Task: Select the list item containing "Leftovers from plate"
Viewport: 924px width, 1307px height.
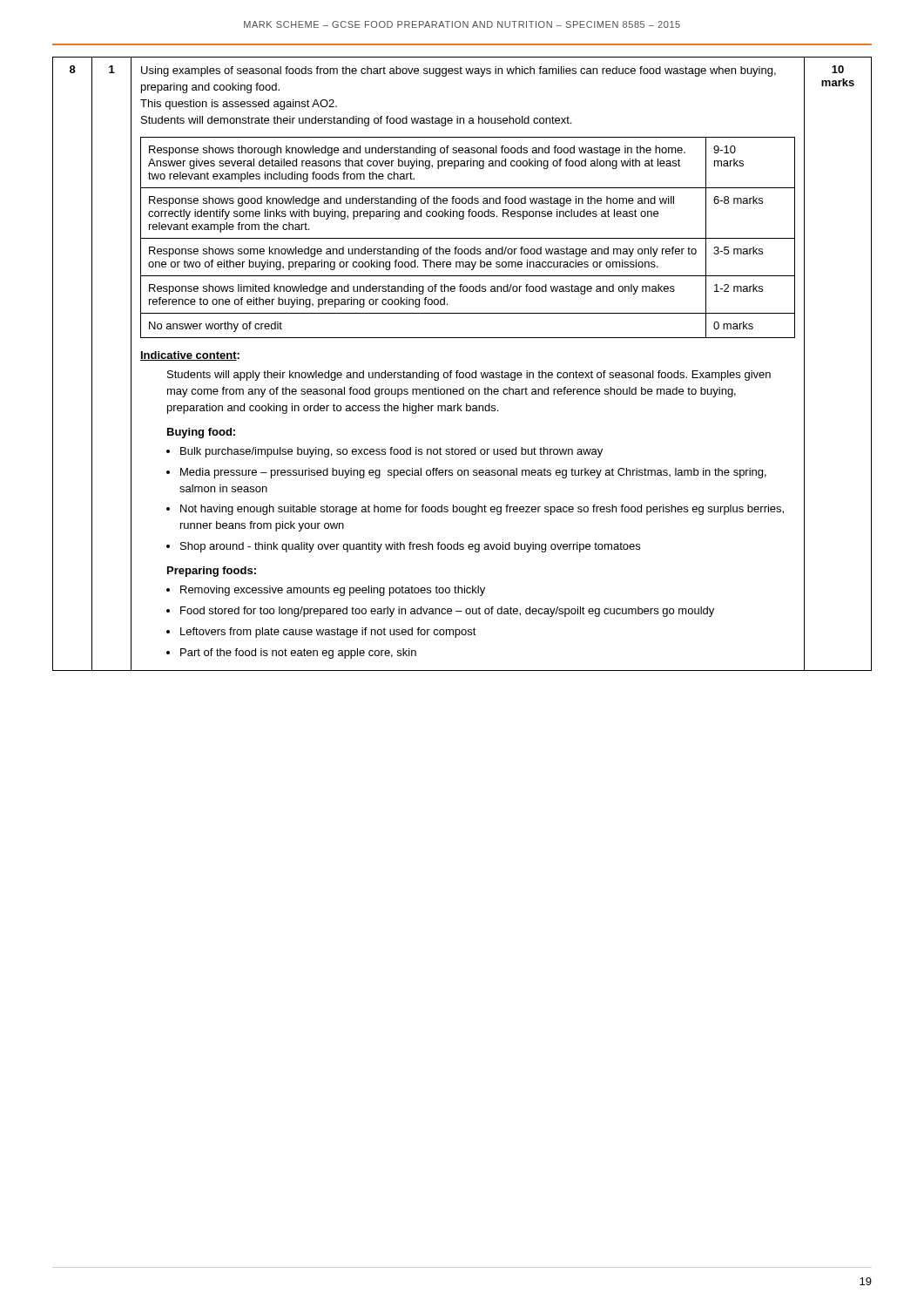Action: pyautogui.click(x=328, y=631)
